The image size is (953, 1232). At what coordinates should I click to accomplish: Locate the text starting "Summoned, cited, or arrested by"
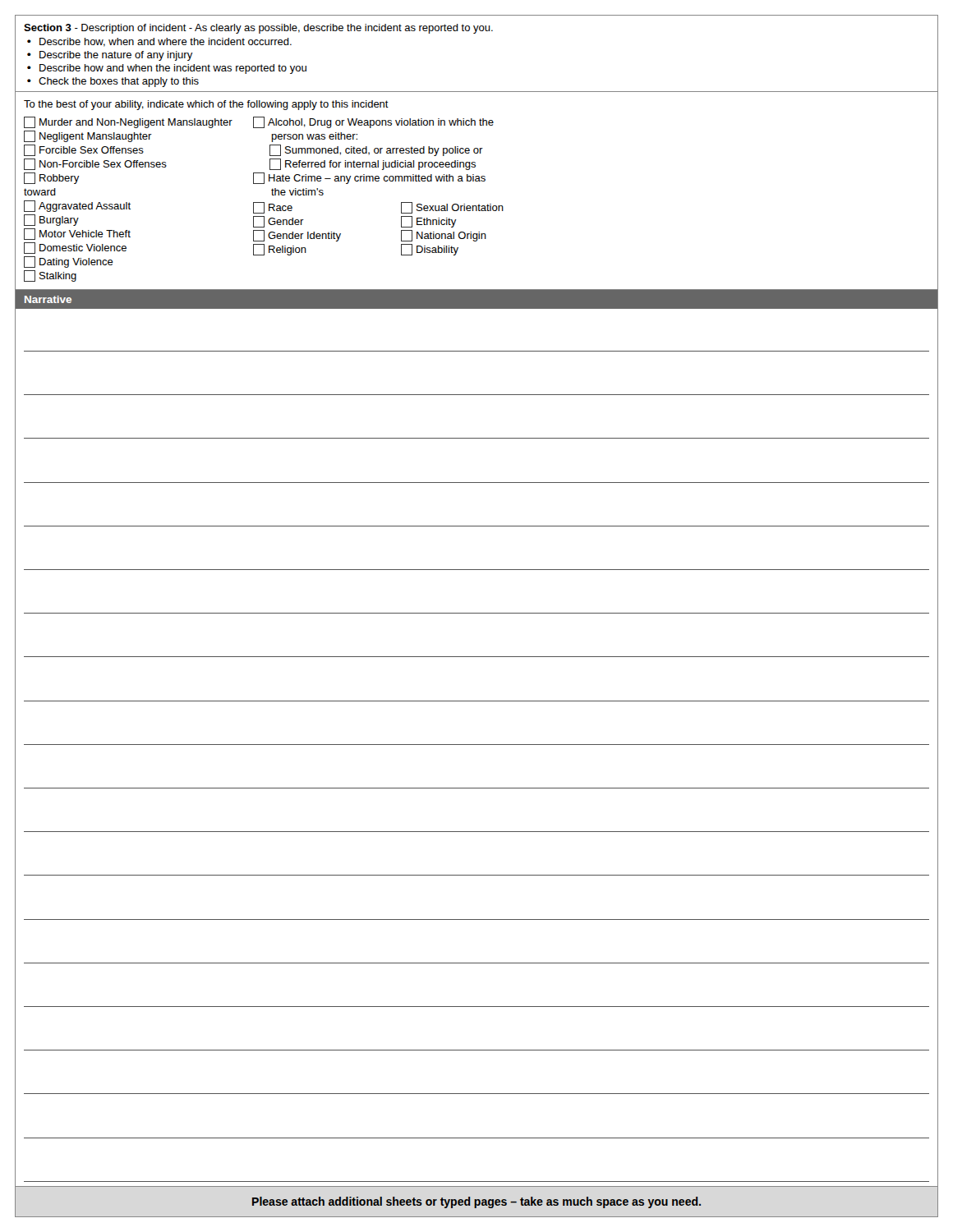(376, 150)
